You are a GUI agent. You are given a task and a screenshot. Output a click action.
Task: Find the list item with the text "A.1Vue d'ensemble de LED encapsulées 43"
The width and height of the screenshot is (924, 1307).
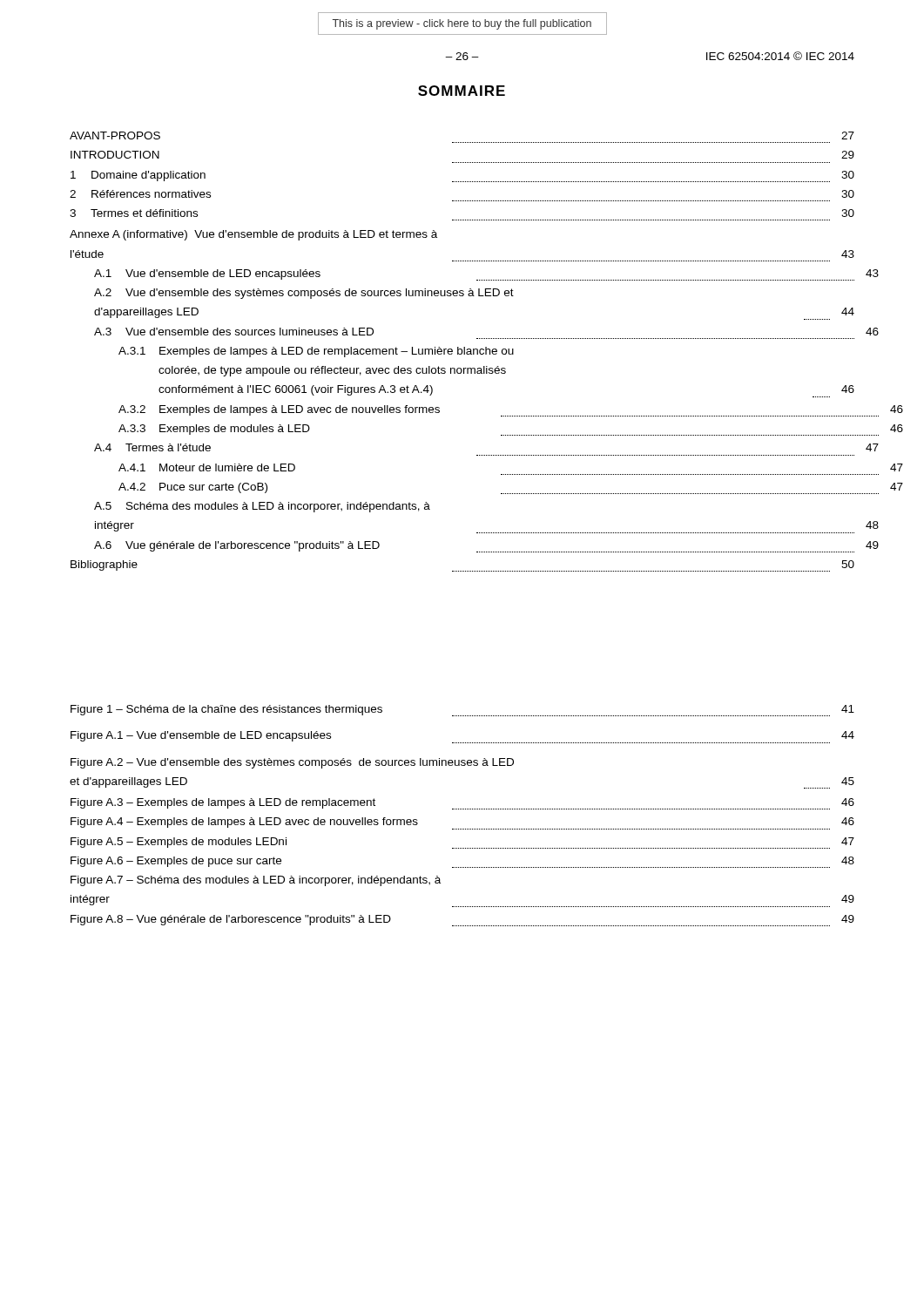click(486, 274)
